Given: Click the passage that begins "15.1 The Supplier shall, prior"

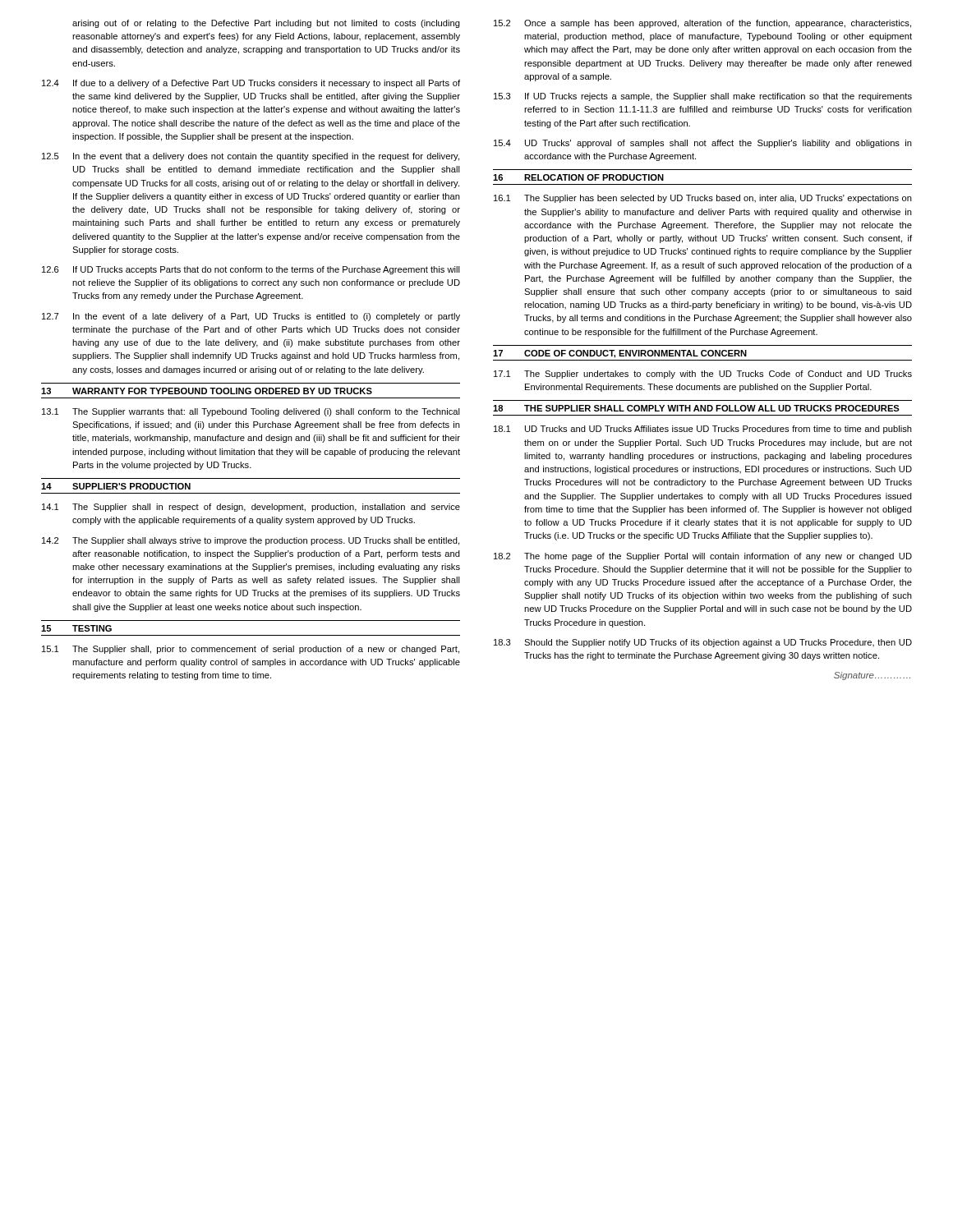Looking at the screenshot, I should pos(251,662).
